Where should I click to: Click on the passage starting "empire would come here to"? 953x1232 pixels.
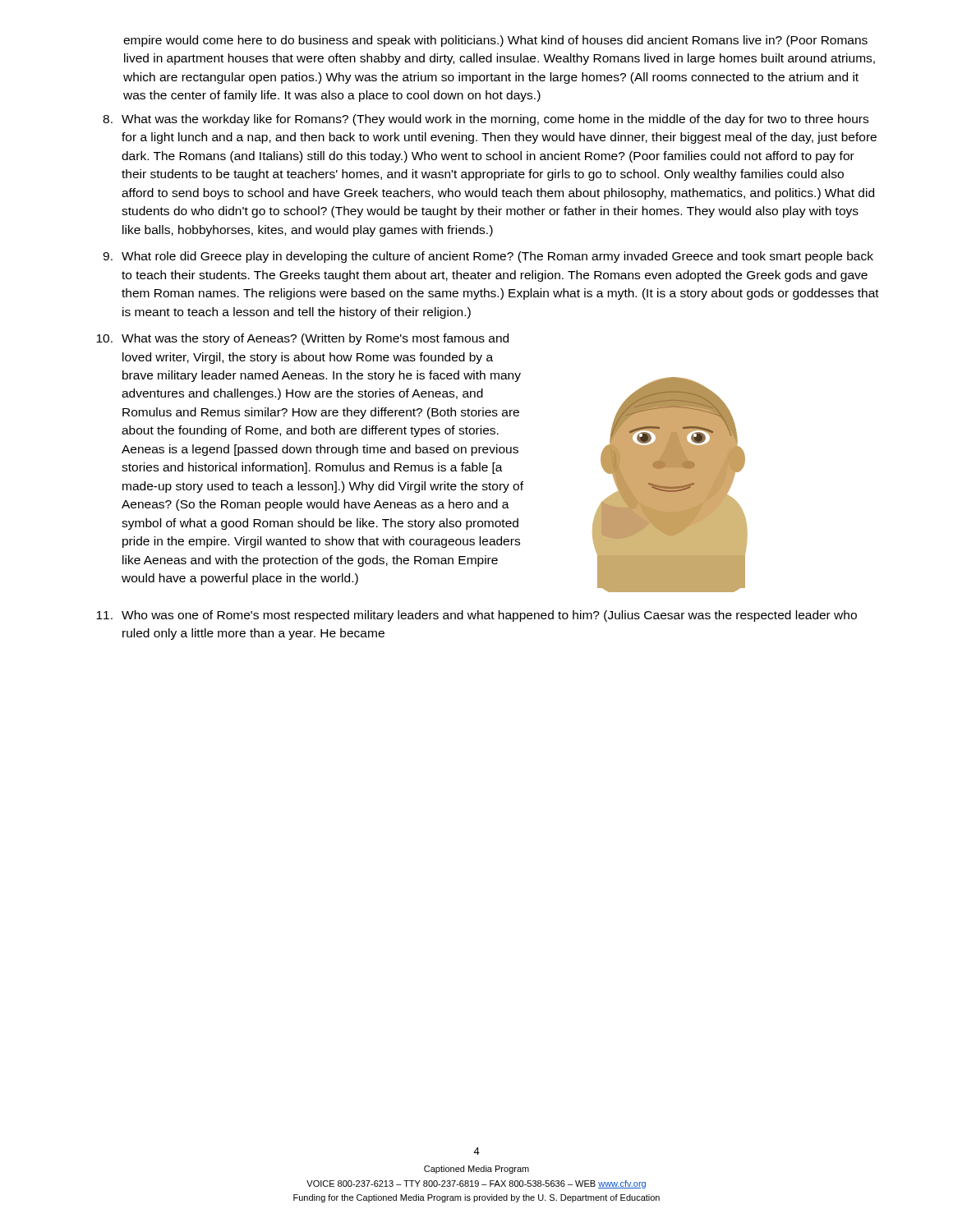(500, 68)
